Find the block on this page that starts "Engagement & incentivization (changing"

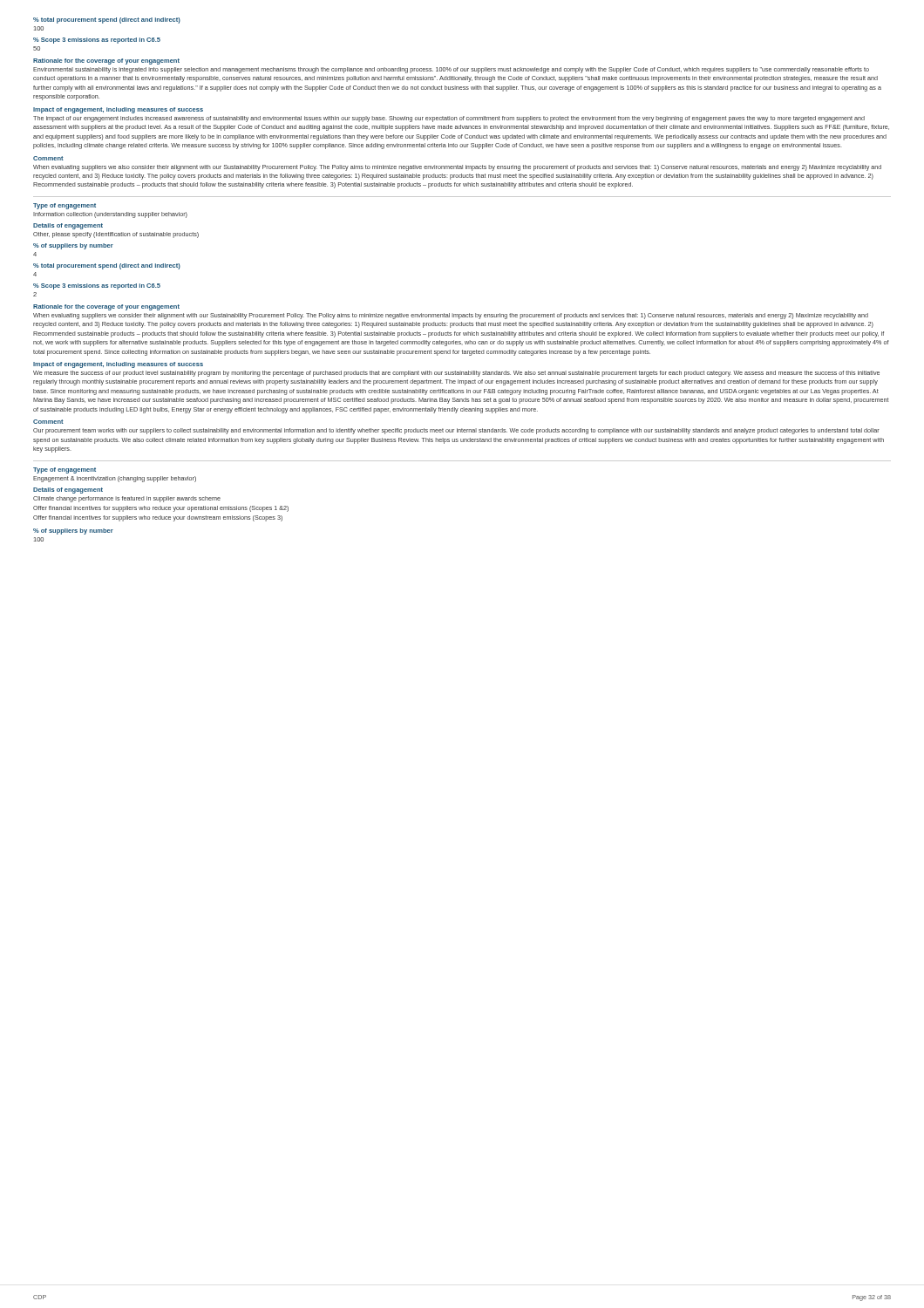tap(115, 478)
